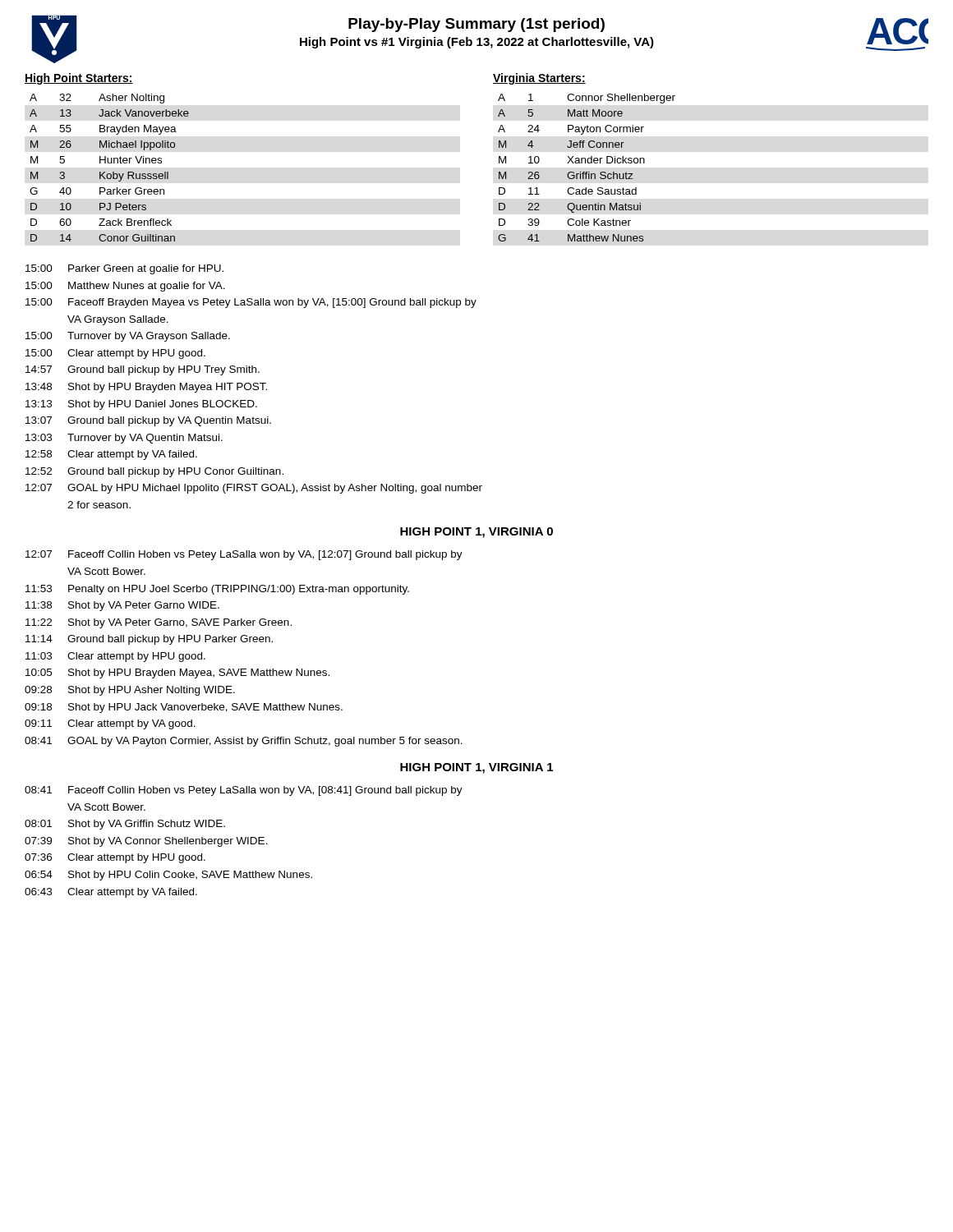Find "08:01Shot by VA Griffin Schutz WIDE." on this page
The image size is (953, 1232).
tap(125, 825)
